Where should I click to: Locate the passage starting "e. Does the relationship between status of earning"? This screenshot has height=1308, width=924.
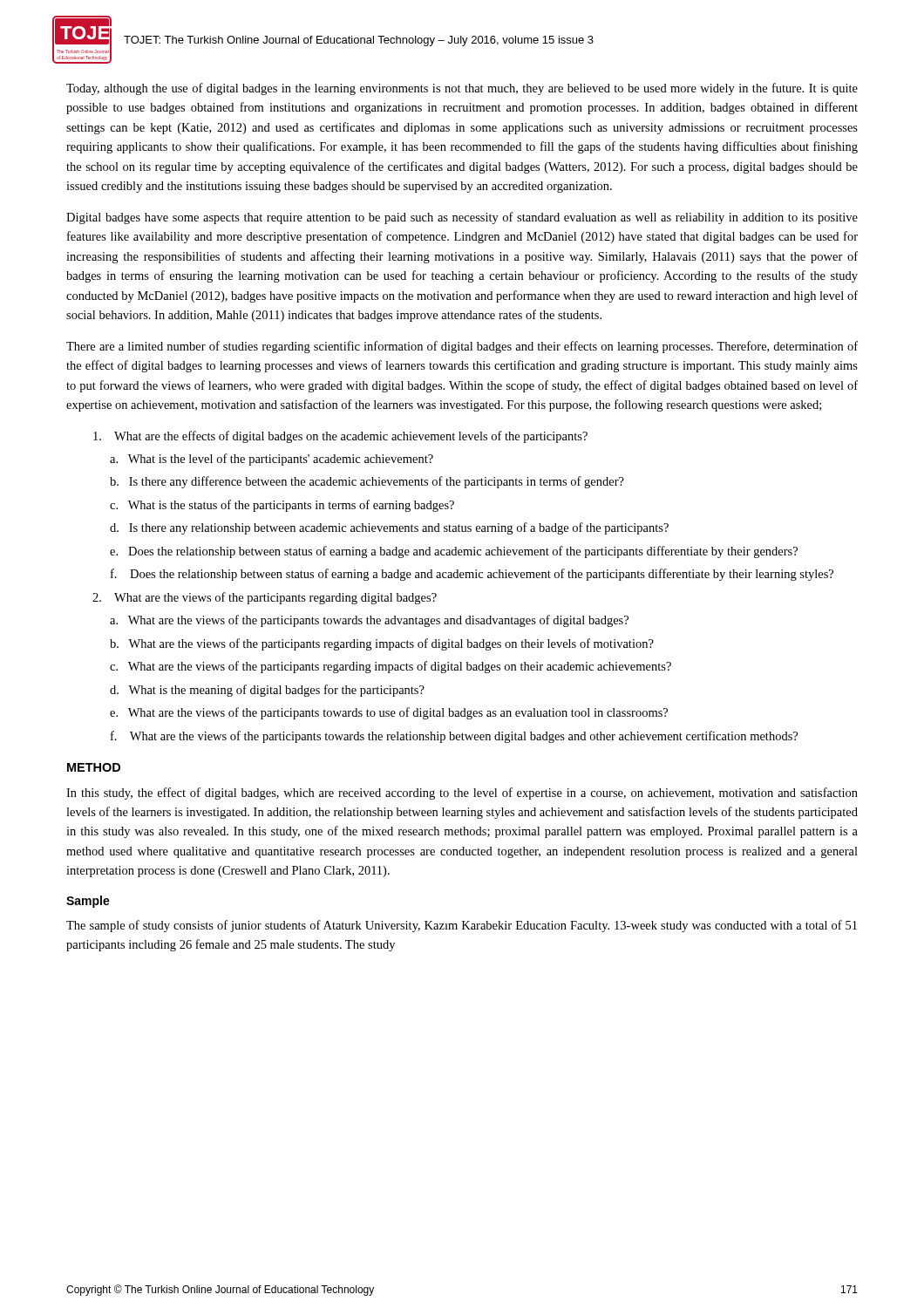(x=475, y=551)
